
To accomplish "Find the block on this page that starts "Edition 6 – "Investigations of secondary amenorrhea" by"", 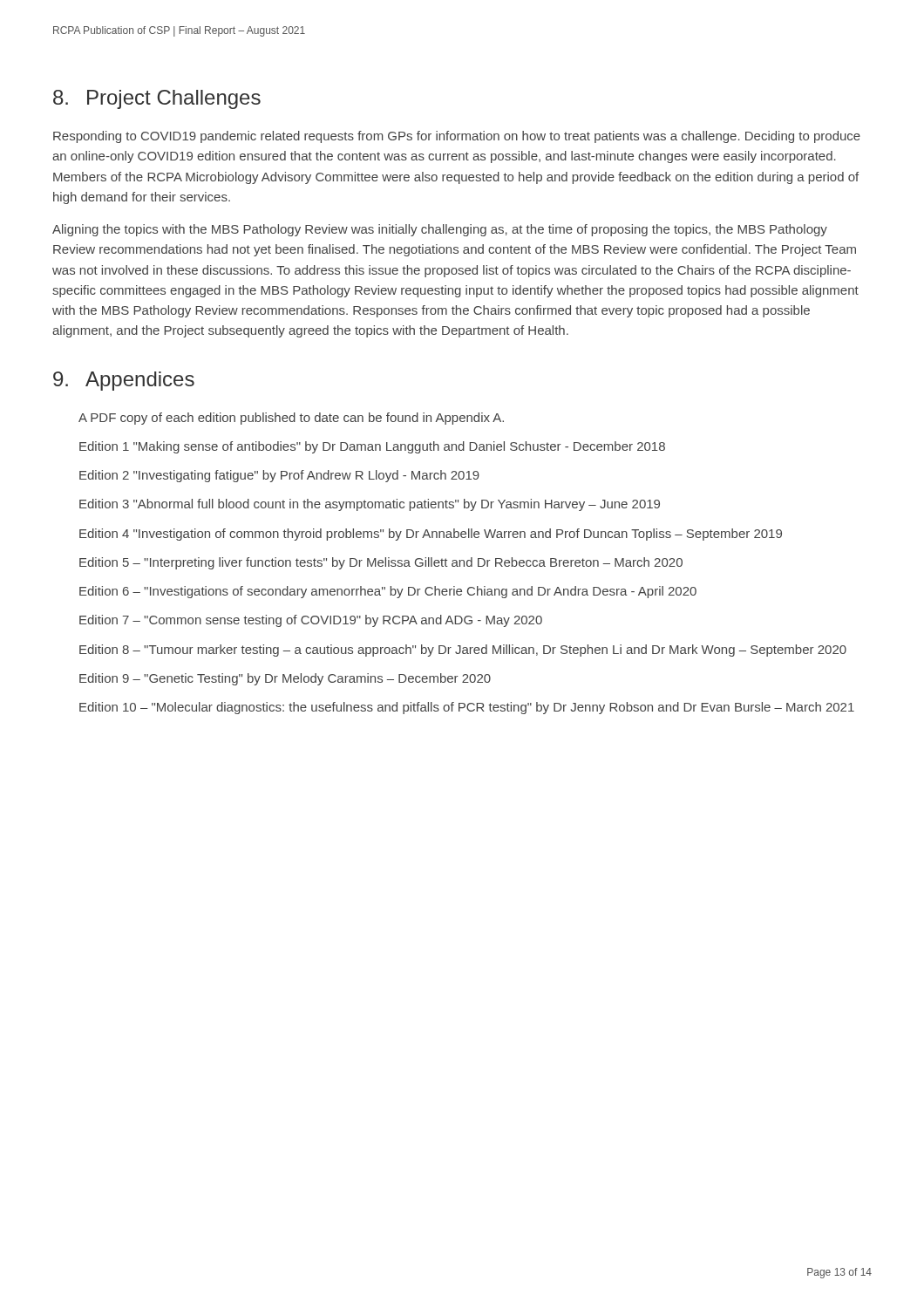I will 475,591.
